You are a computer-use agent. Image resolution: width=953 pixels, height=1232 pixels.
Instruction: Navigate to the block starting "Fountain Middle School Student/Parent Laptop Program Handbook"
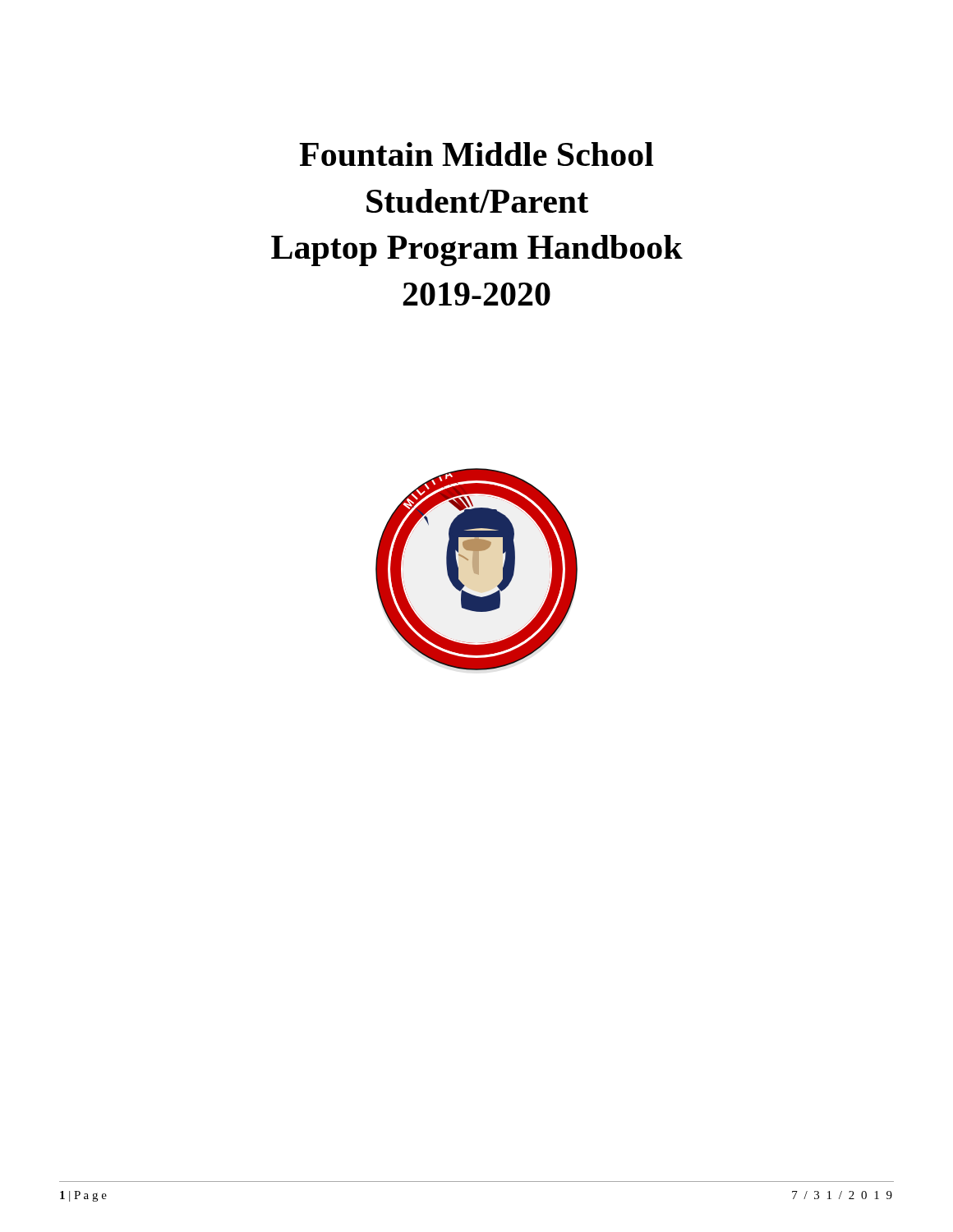pos(476,225)
